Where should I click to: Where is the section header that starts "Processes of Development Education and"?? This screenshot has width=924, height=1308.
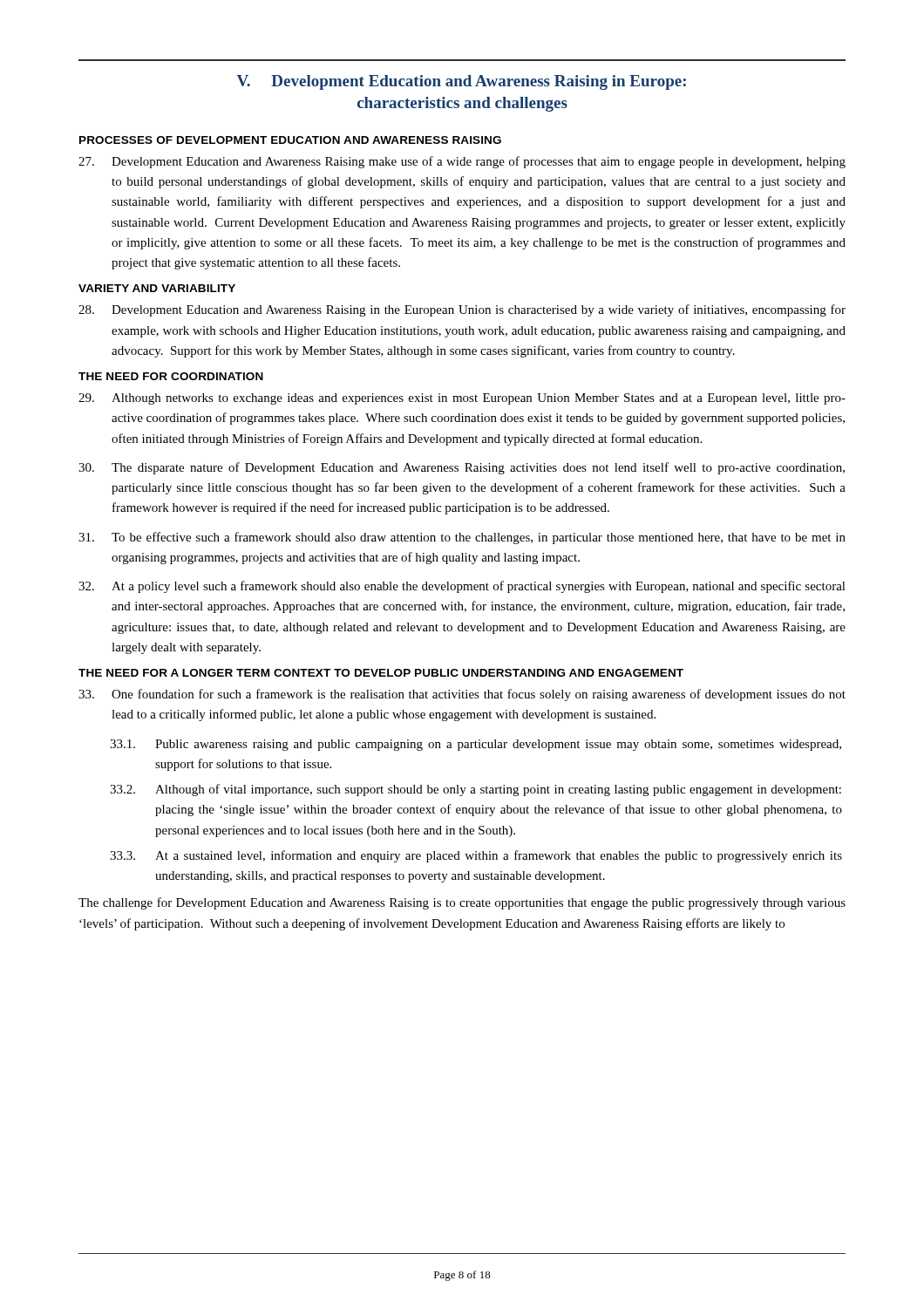coord(462,140)
